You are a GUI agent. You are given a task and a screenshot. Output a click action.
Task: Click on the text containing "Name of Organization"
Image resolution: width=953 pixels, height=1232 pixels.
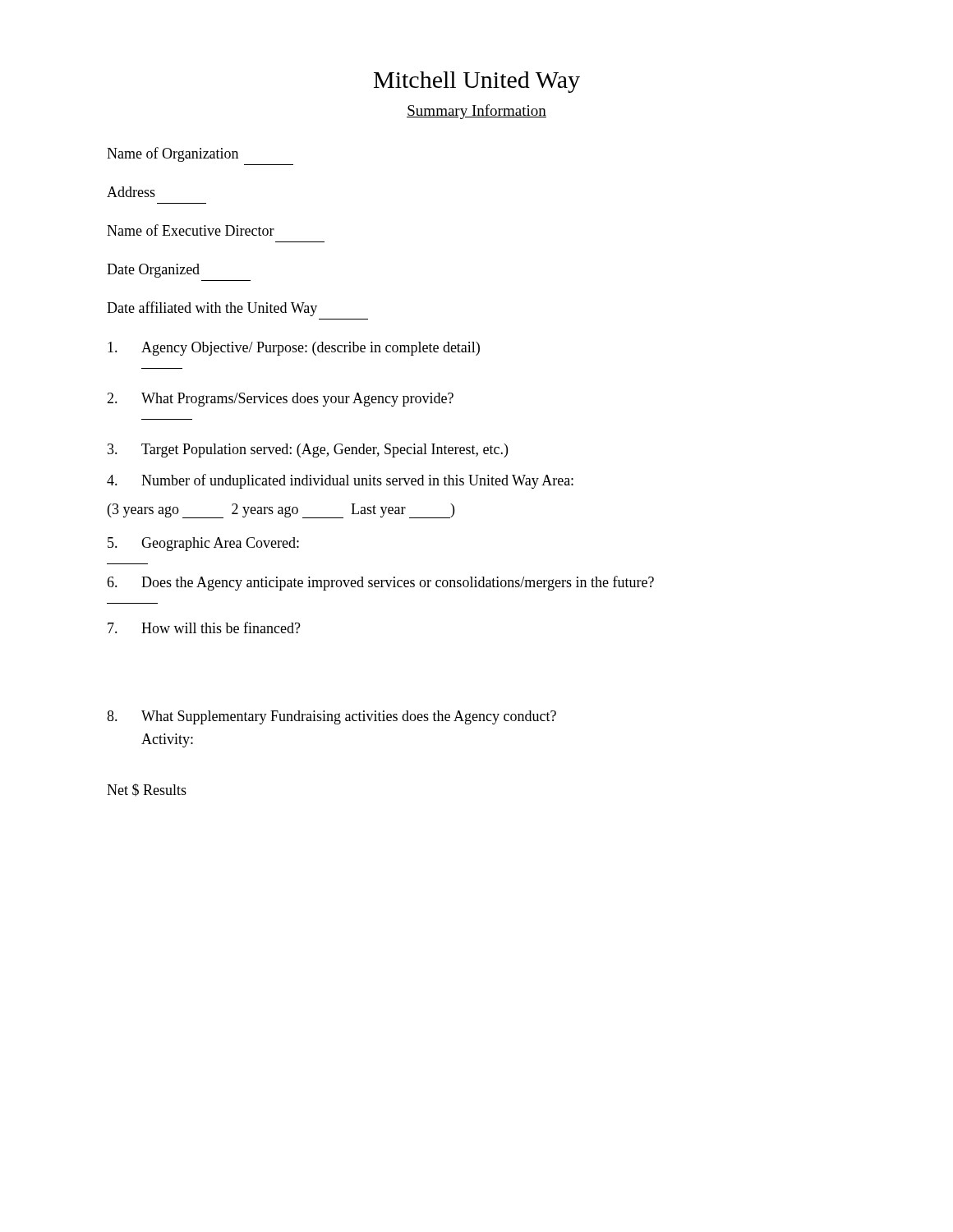point(200,155)
